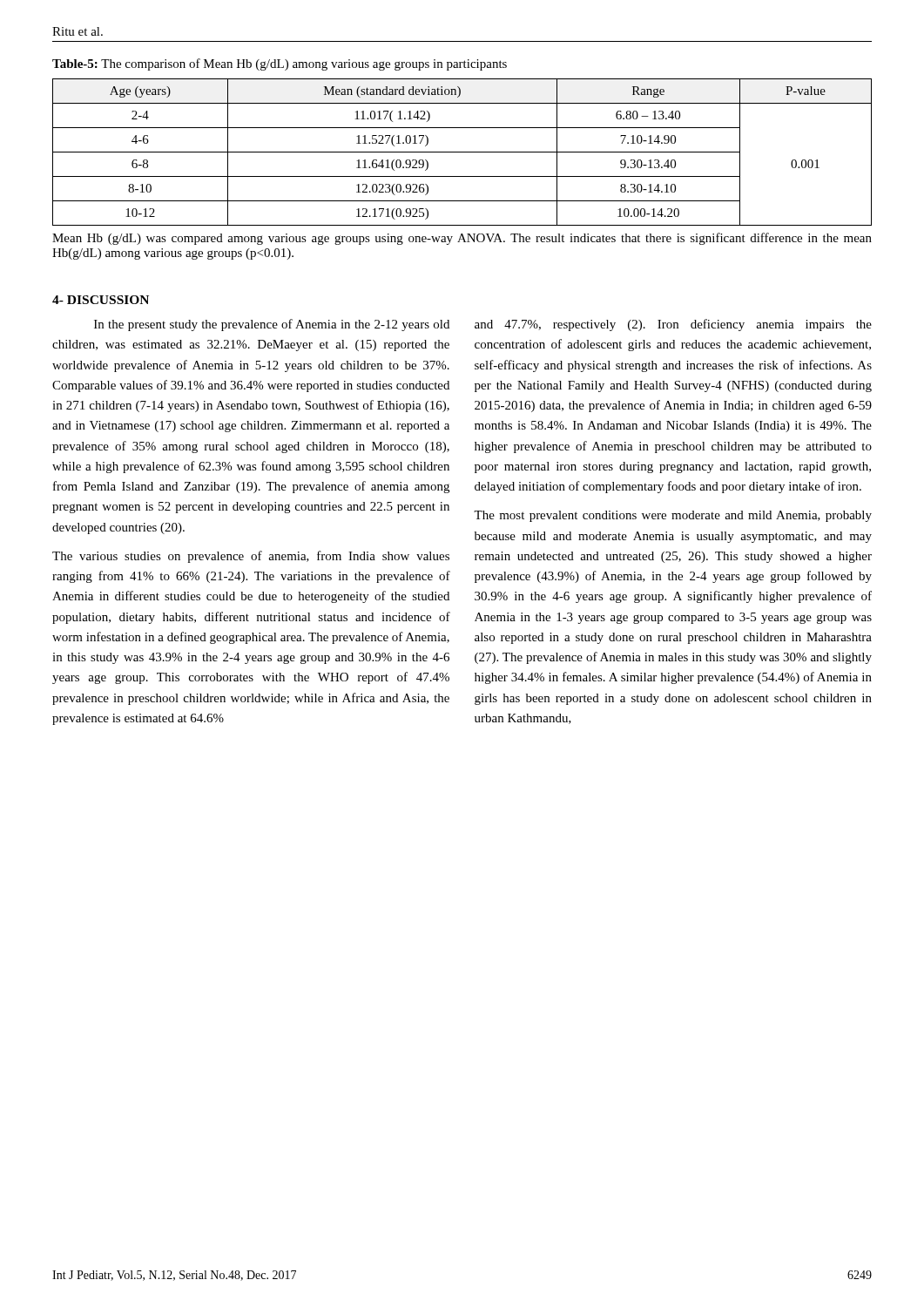Point to the region starting "and 47.7%, respectively"
This screenshot has width=924, height=1307.
[x=673, y=406]
